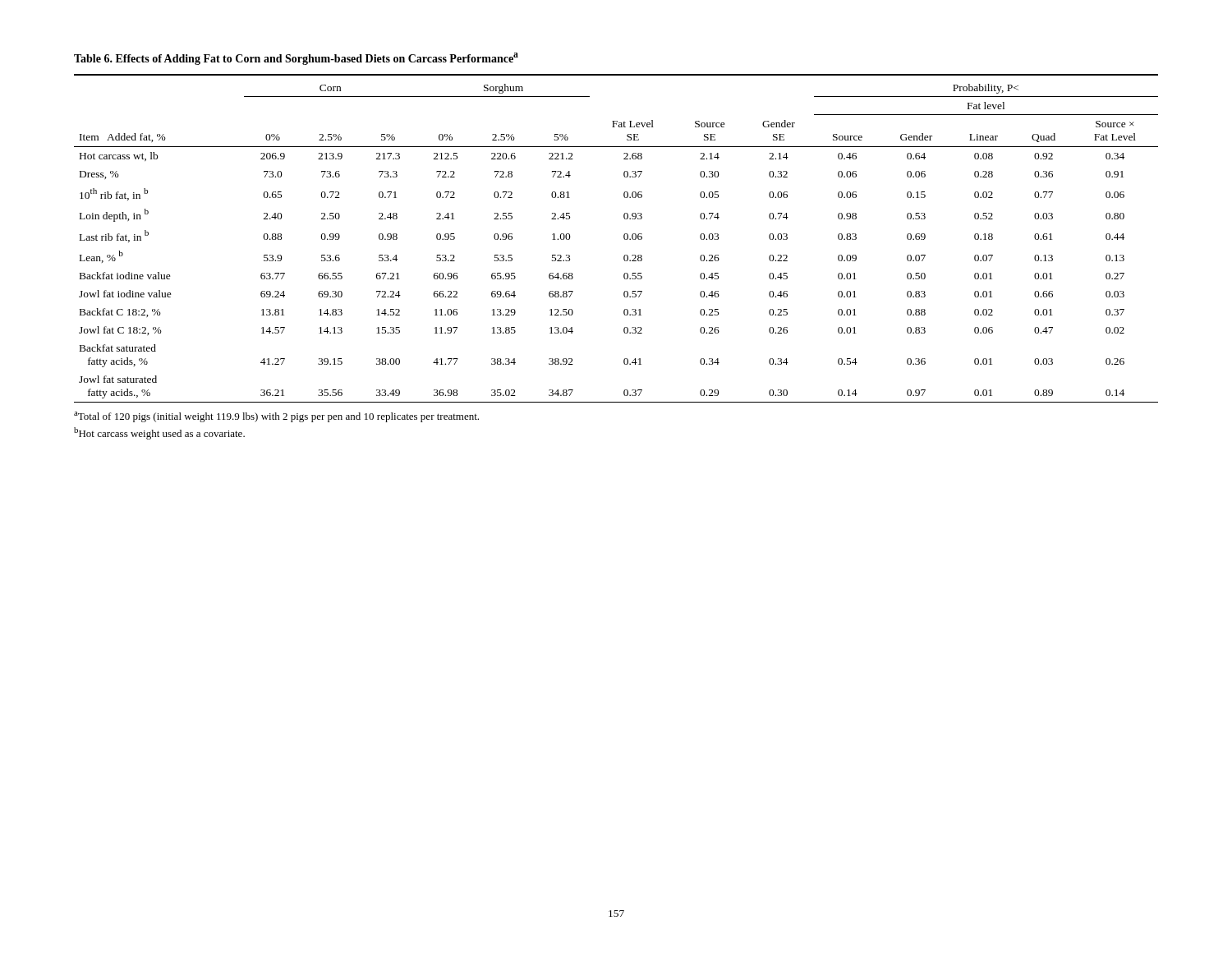This screenshot has height=953, width=1232.
Task: Point to the text starting "aTotal of 120 pigs (initial weight 119.9"
Action: [277, 415]
